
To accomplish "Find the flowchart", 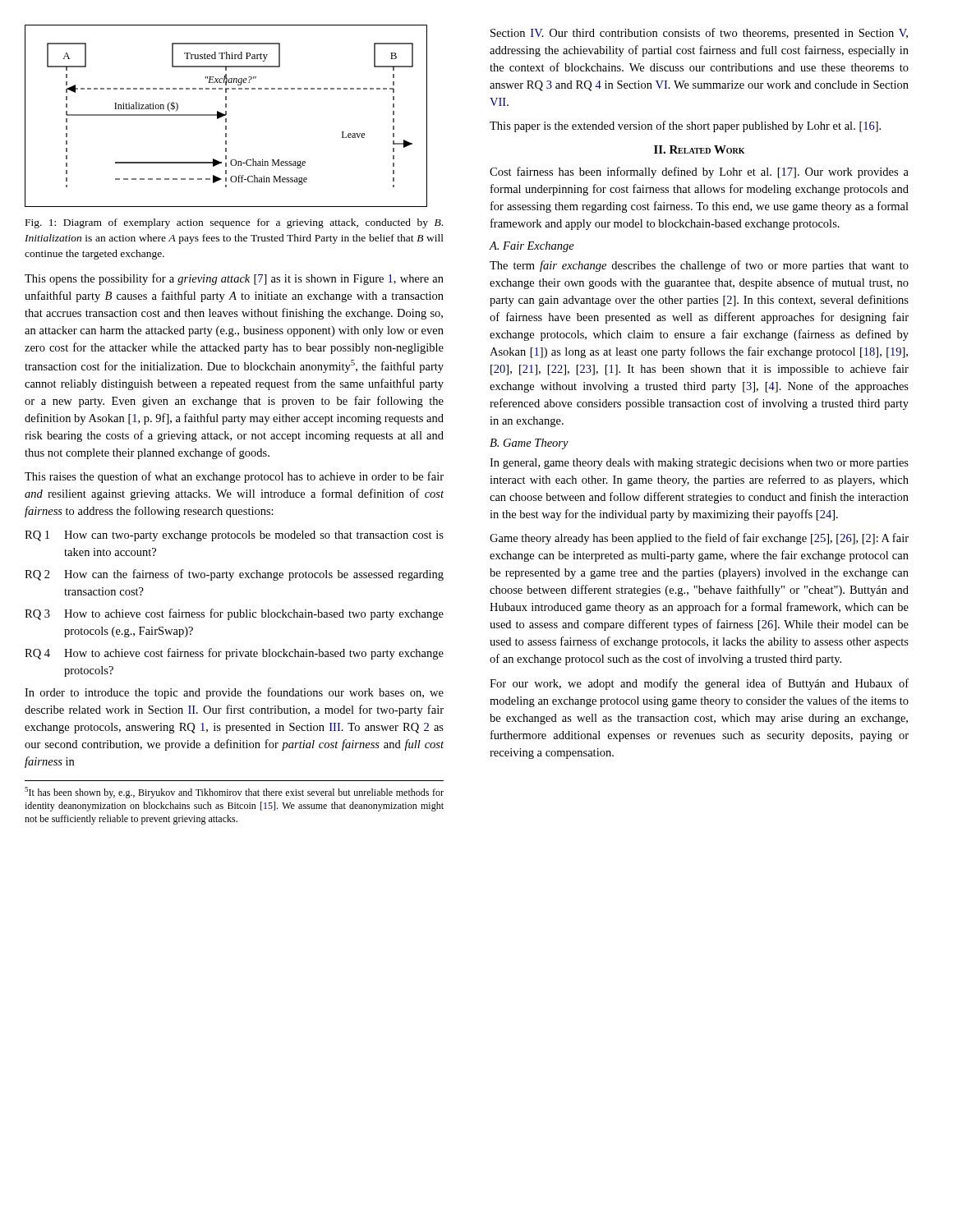I will pyautogui.click(x=234, y=116).
